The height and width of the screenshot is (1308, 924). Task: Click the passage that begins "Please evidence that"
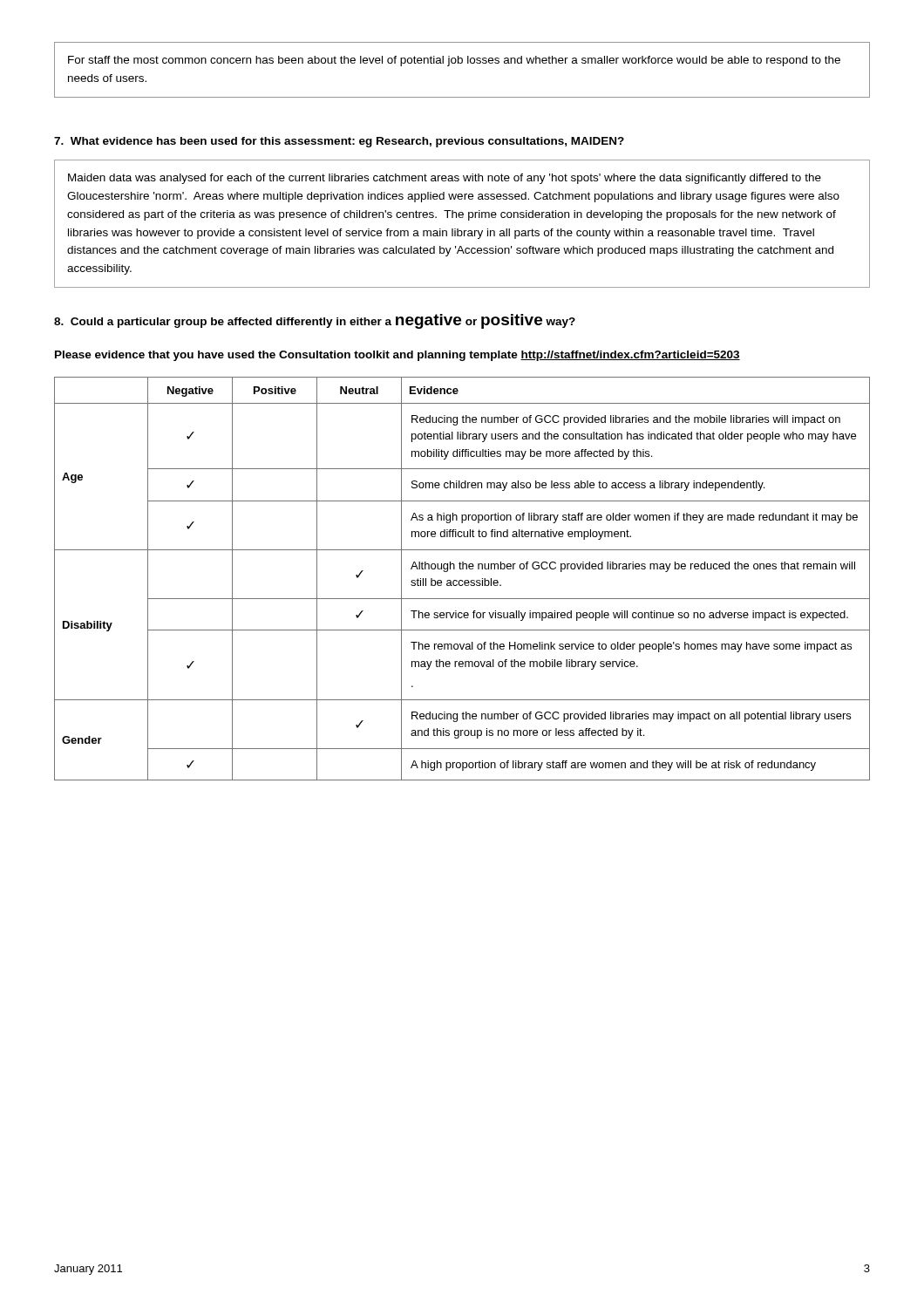(x=397, y=354)
